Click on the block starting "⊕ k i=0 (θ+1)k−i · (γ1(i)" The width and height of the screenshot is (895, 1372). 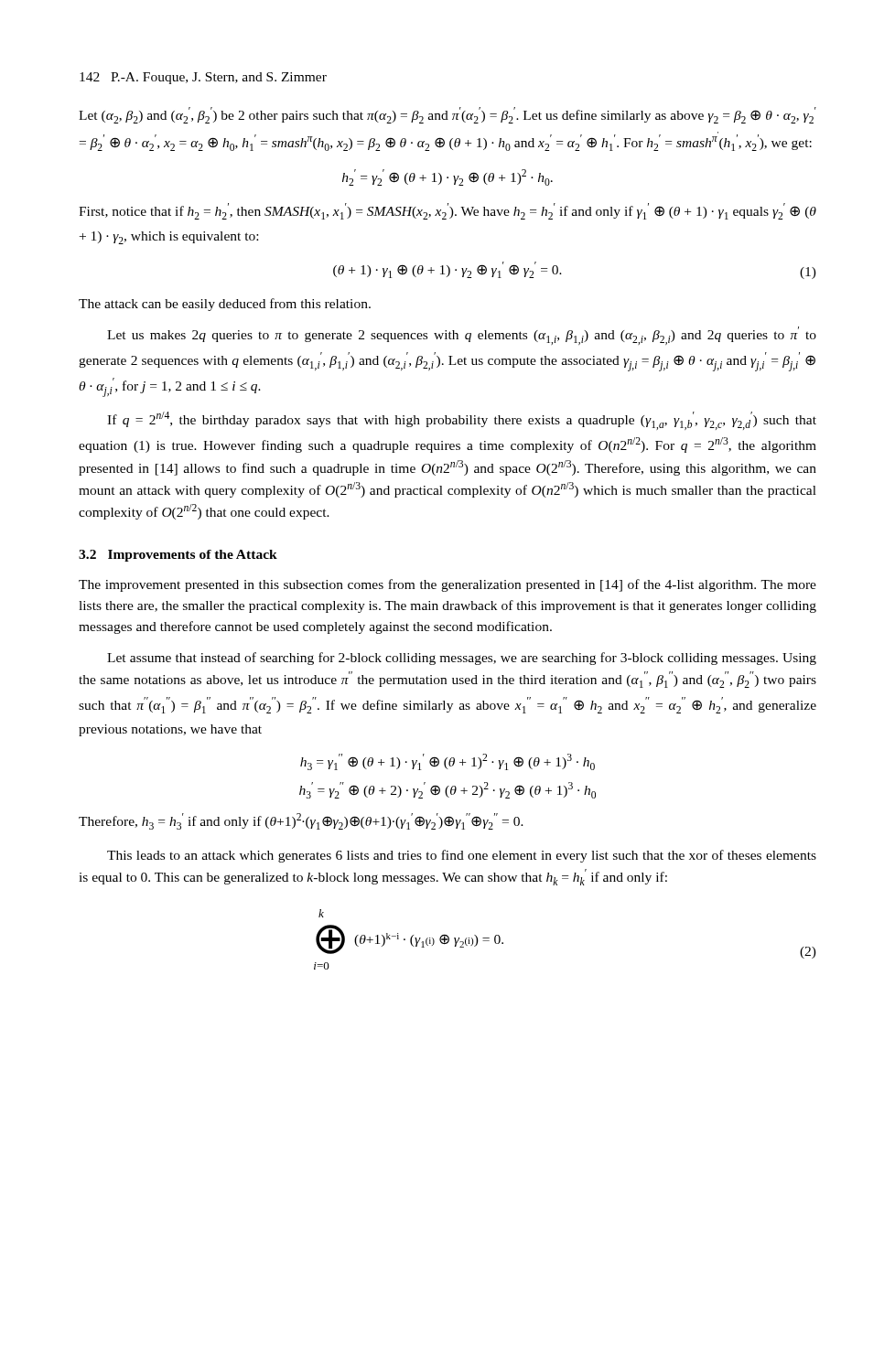coord(448,936)
